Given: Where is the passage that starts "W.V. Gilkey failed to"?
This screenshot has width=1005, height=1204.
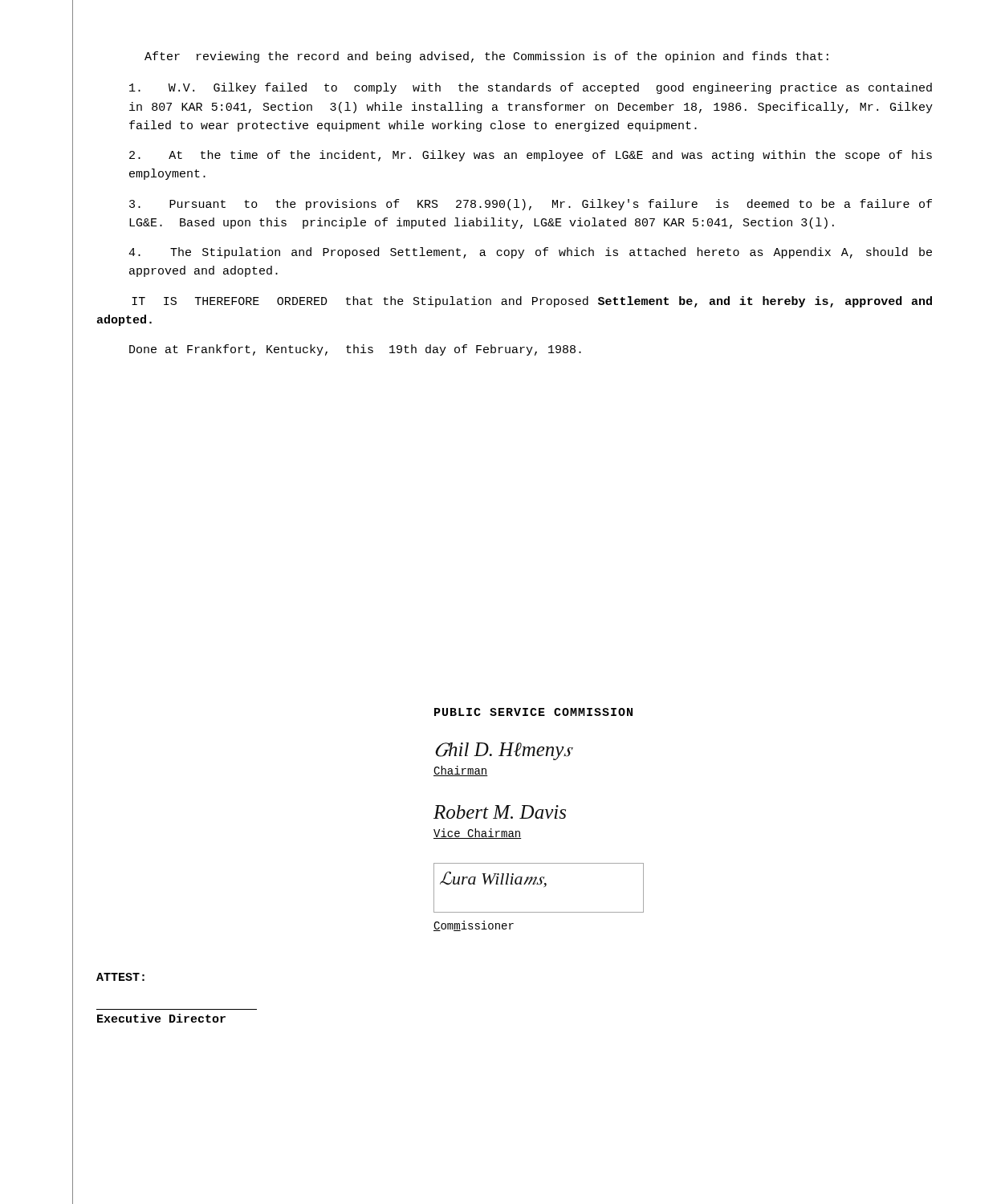Looking at the screenshot, I should pyautogui.click(x=531, y=106).
